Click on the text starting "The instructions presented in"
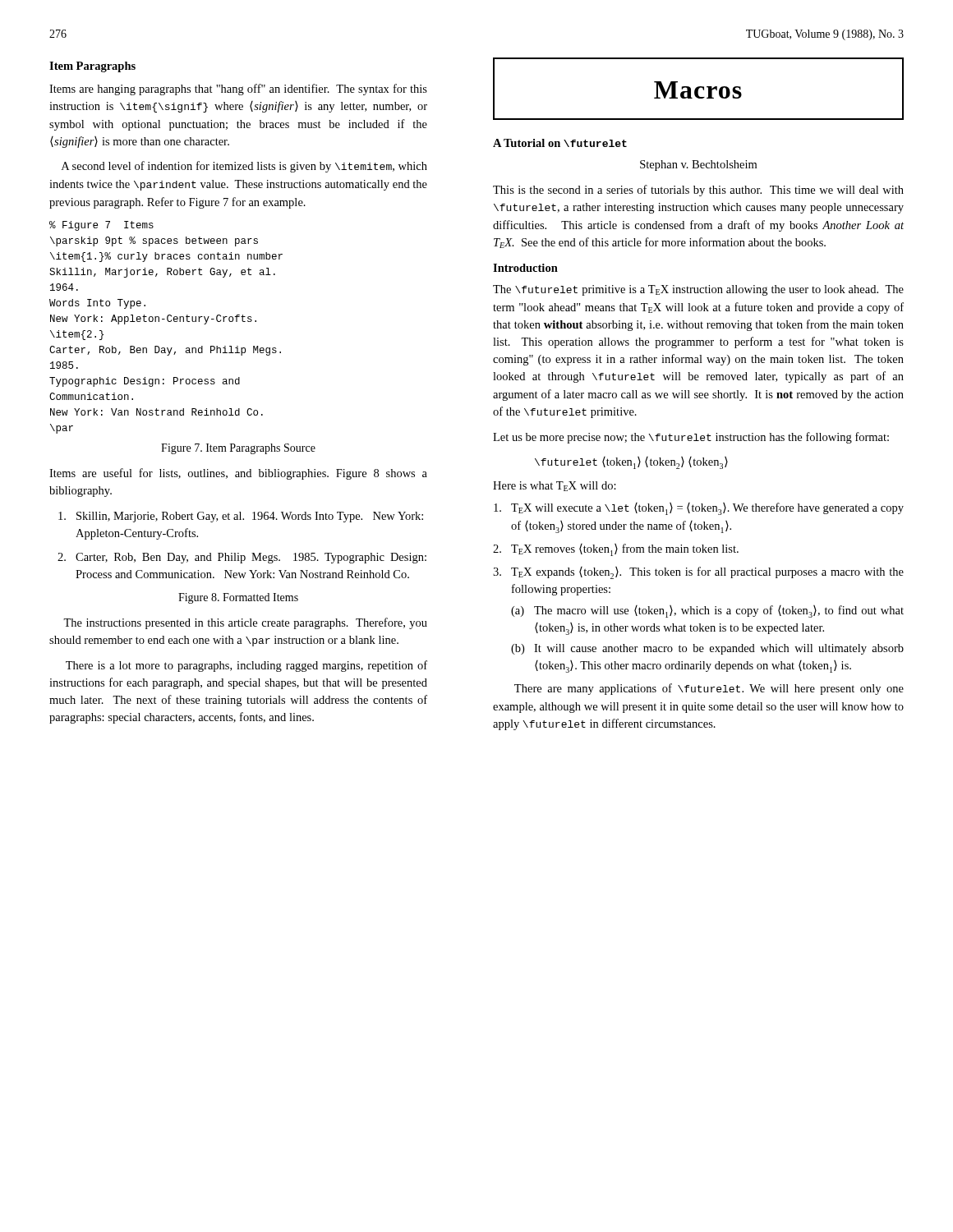This screenshot has width=953, height=1232. coord(238,632)
